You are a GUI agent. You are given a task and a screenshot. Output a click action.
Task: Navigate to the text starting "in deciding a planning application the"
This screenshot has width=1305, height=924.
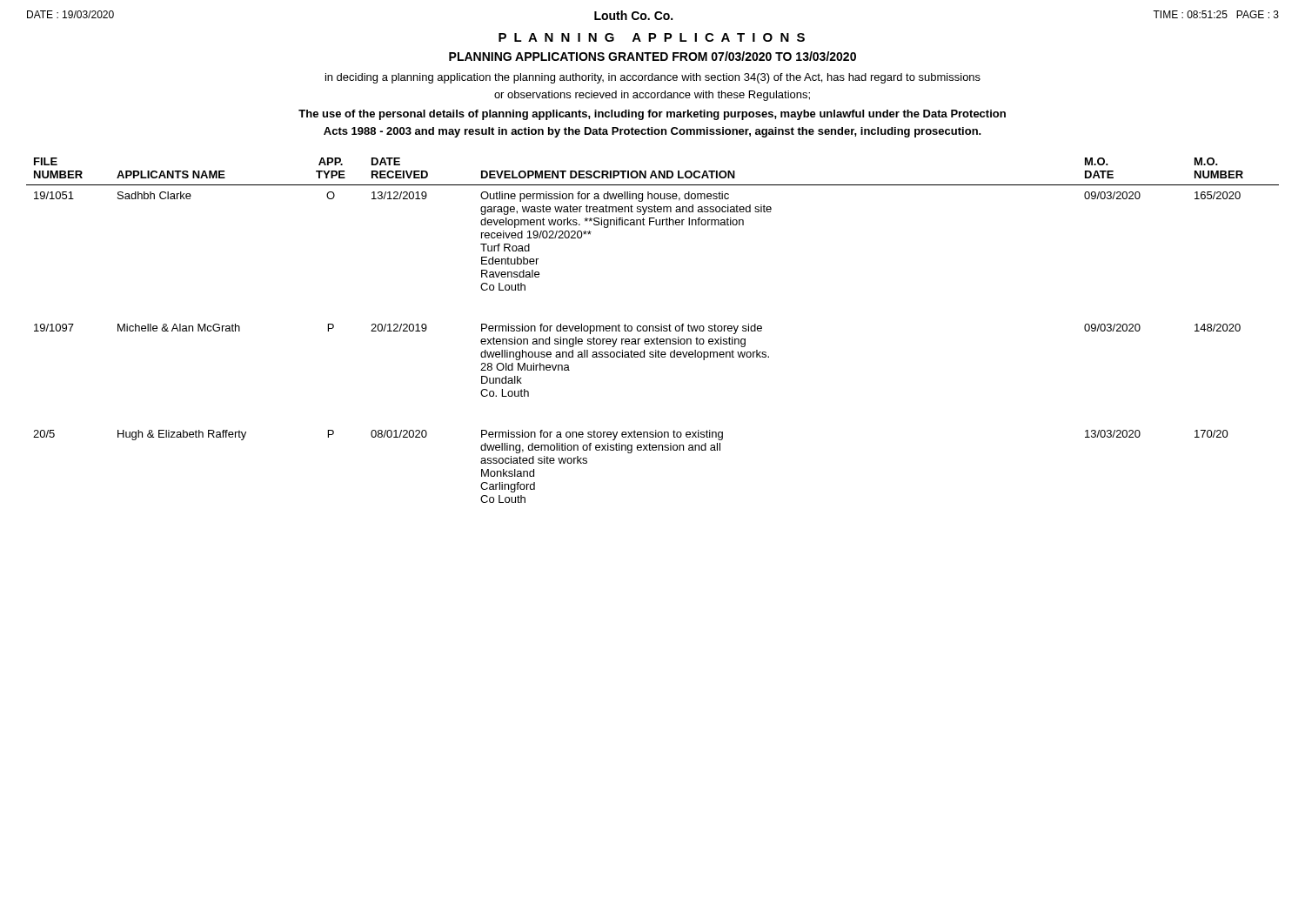point(652,86)
